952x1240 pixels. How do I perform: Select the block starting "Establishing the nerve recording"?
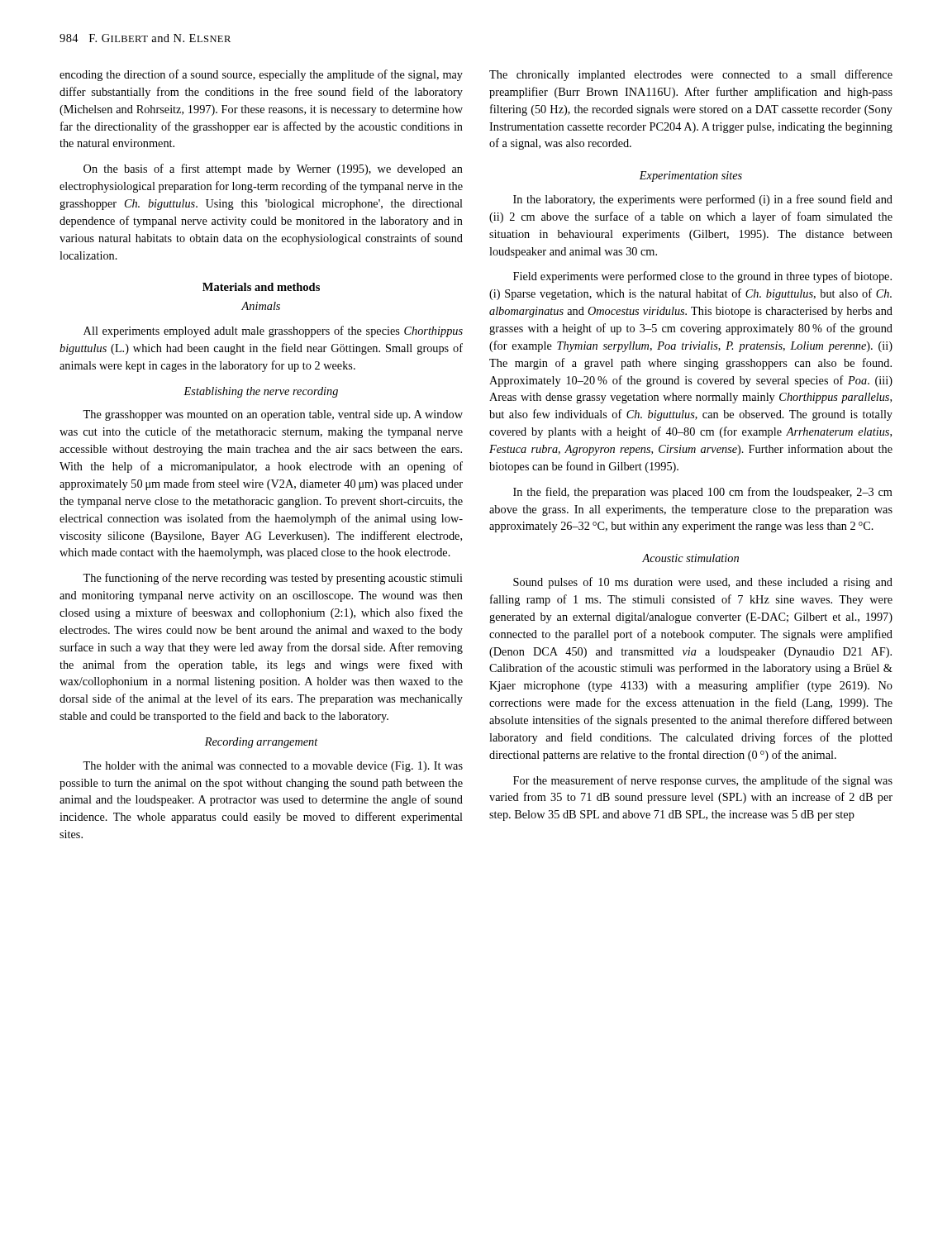click(261, 391)
